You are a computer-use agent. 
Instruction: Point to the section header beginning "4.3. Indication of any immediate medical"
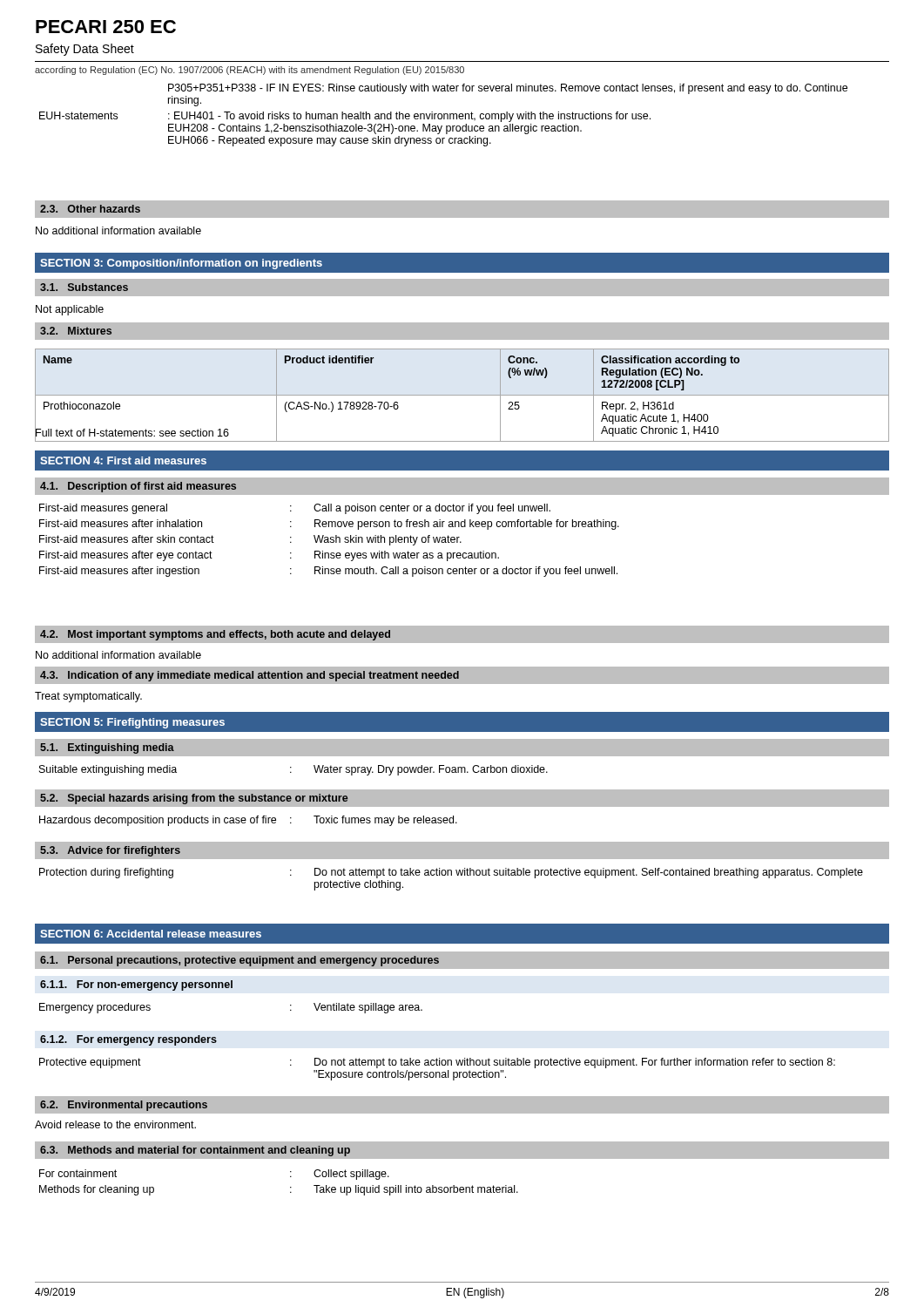250,675
